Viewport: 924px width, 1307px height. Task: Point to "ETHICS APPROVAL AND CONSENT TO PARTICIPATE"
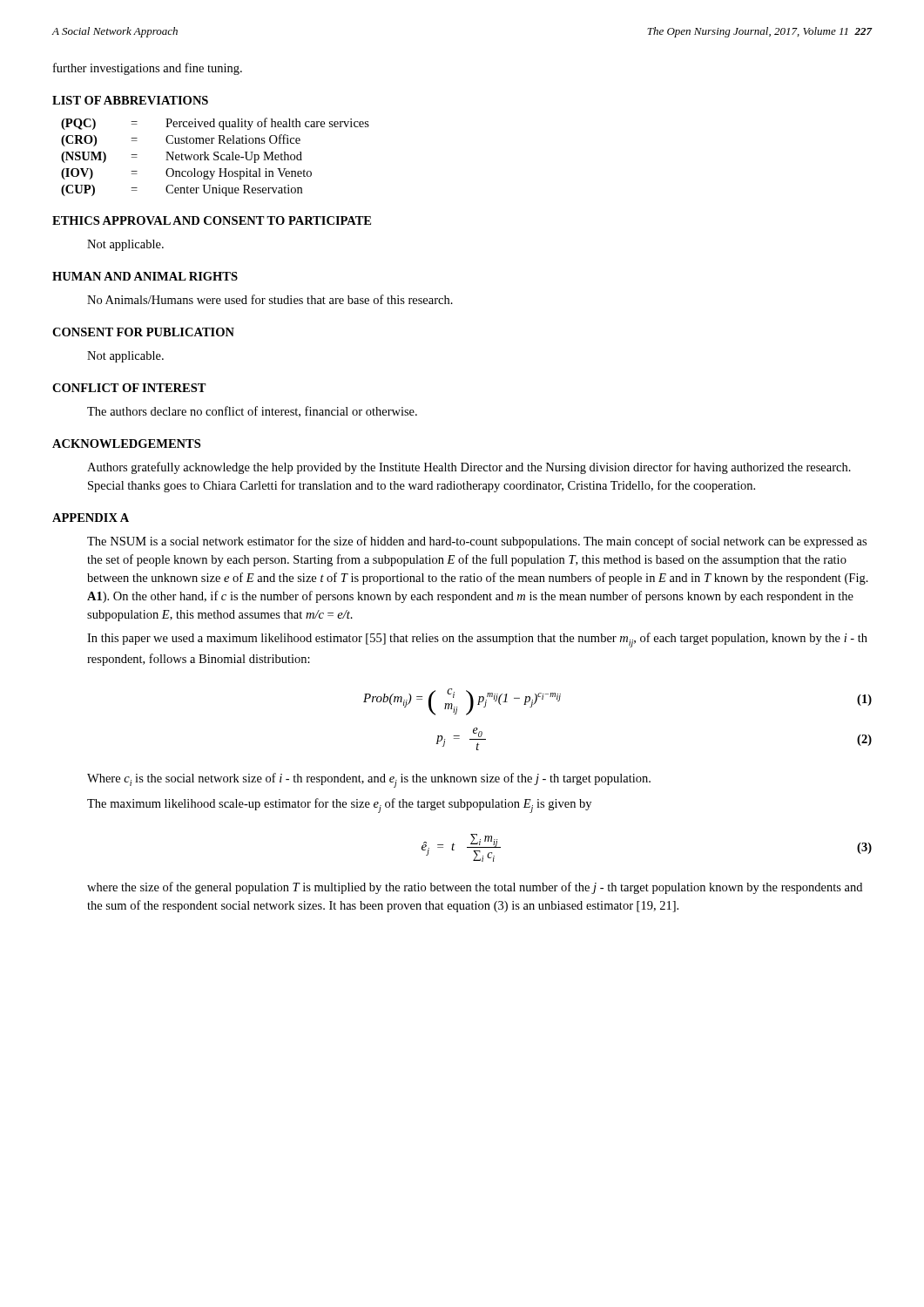click(x=212, y=220)
